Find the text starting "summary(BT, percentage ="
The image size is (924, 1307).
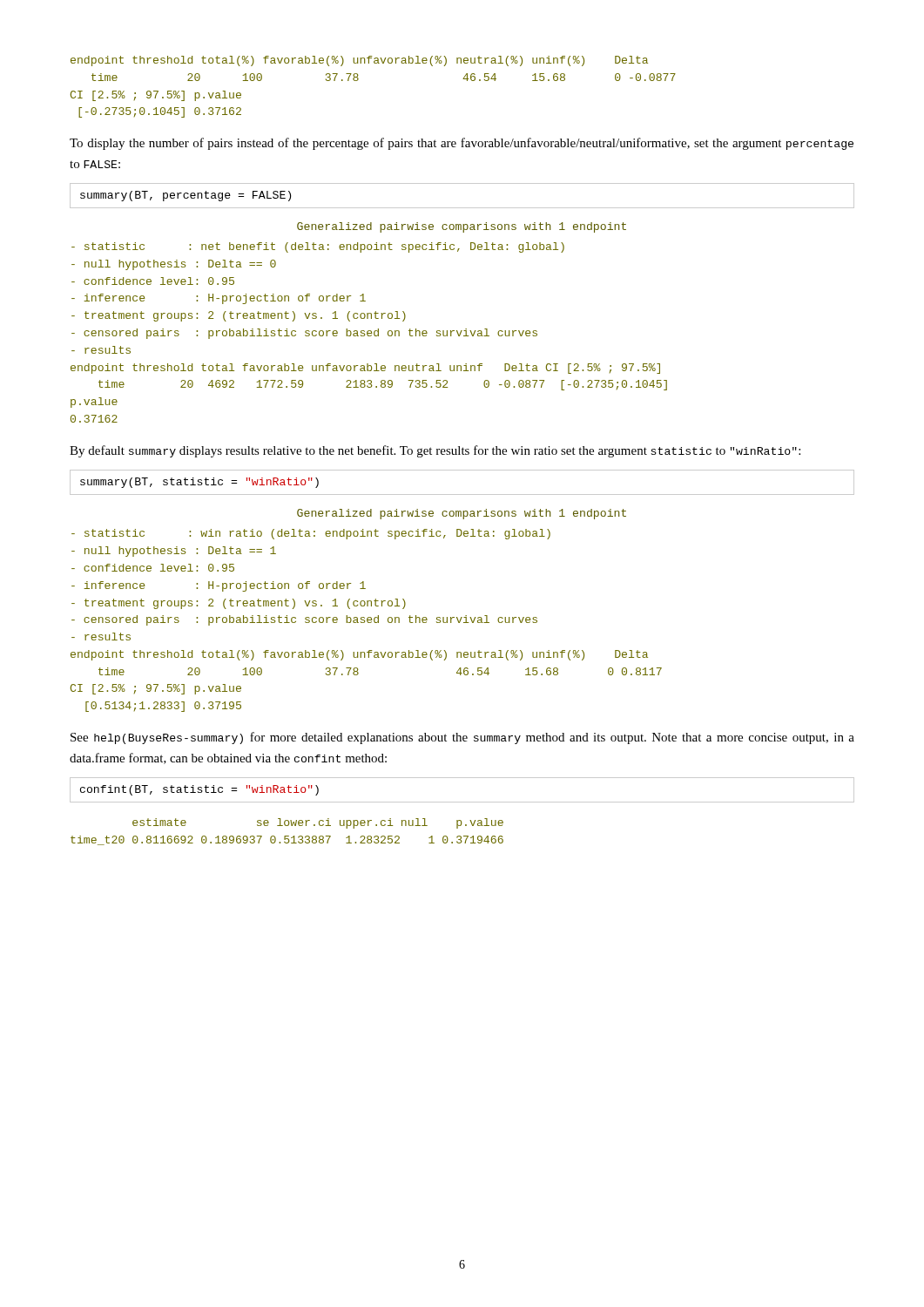(186, 196)
